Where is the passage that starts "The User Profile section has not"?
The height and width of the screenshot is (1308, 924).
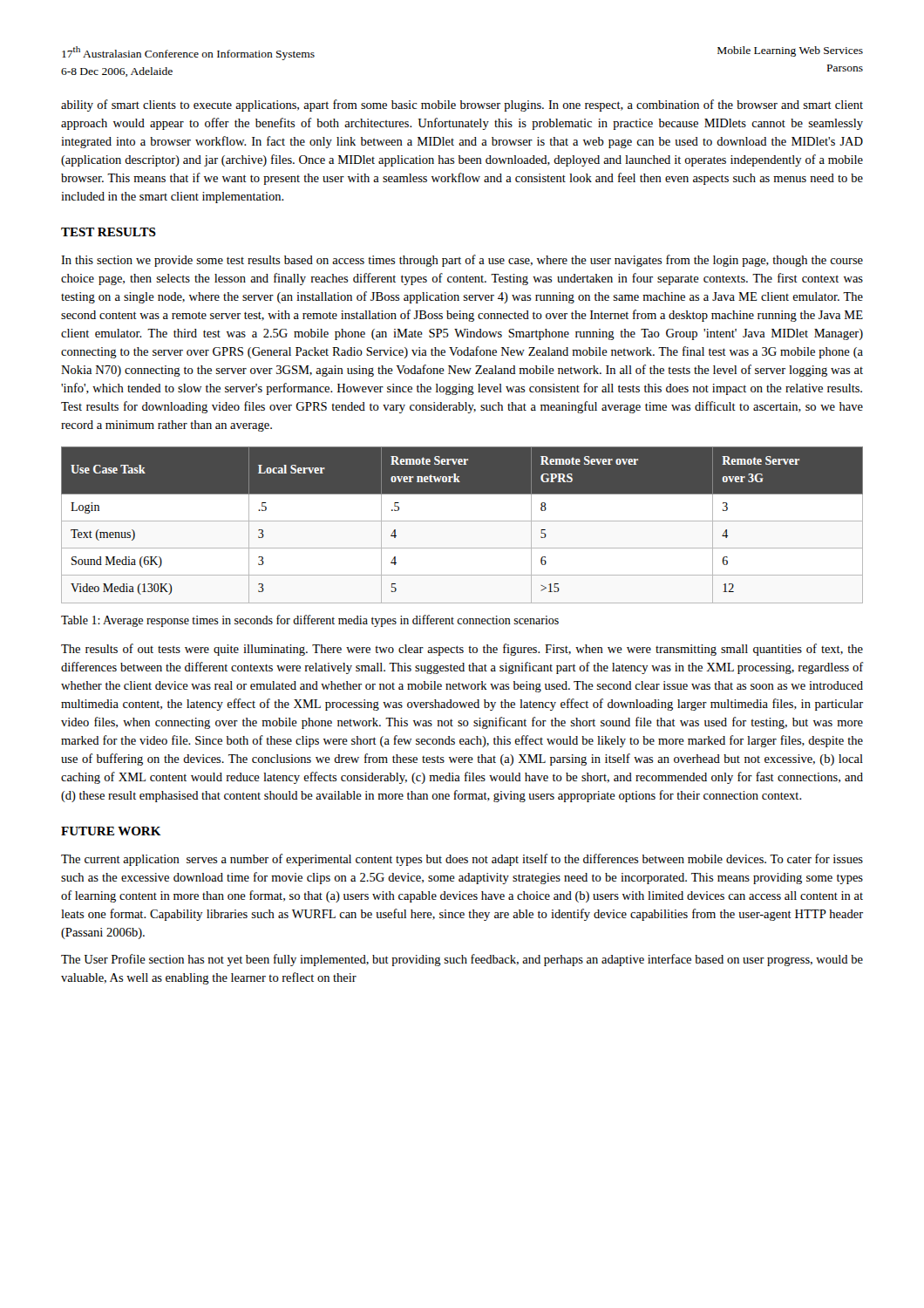point(462,968)
